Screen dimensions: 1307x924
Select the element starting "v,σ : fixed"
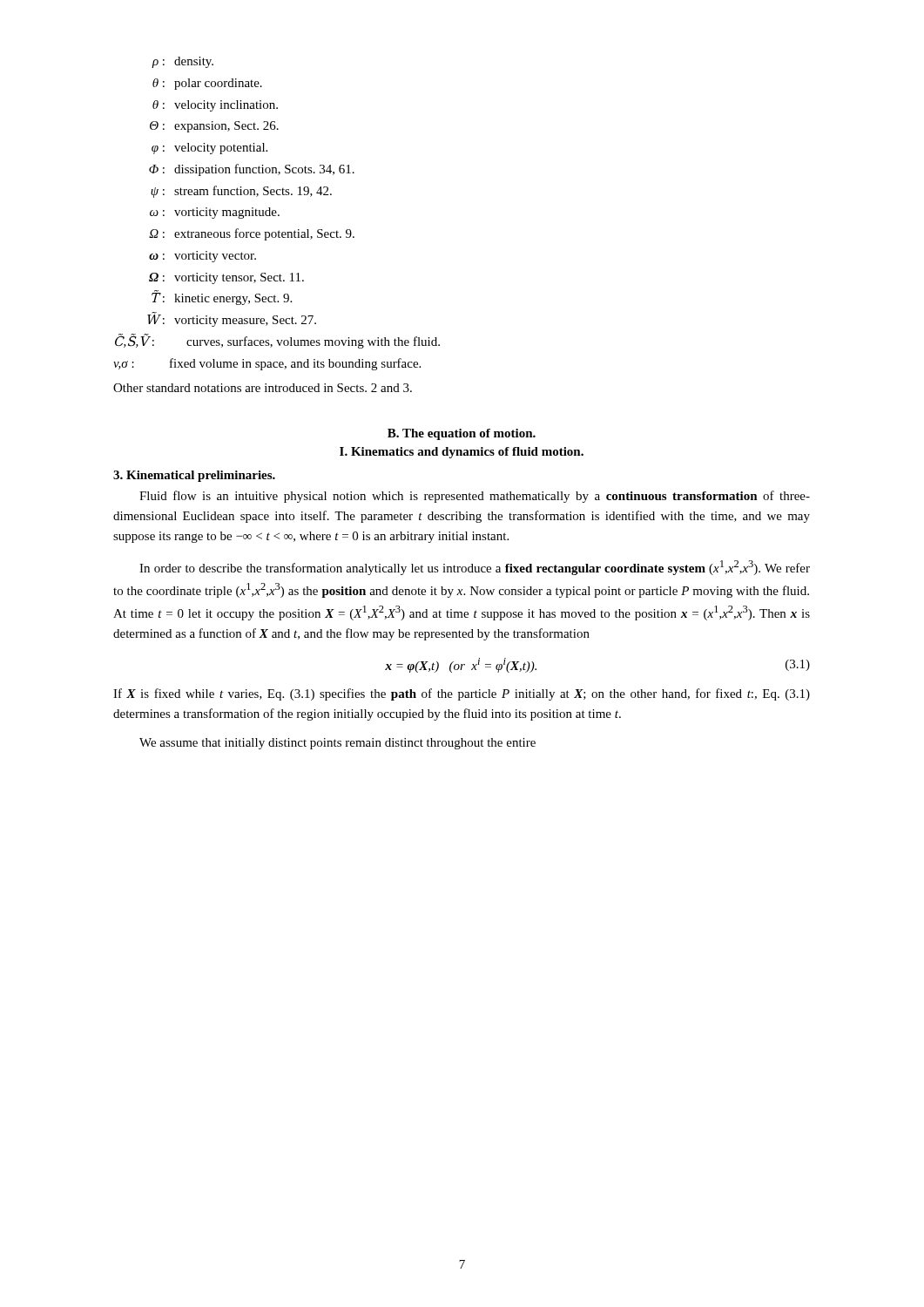pos(267,364)
